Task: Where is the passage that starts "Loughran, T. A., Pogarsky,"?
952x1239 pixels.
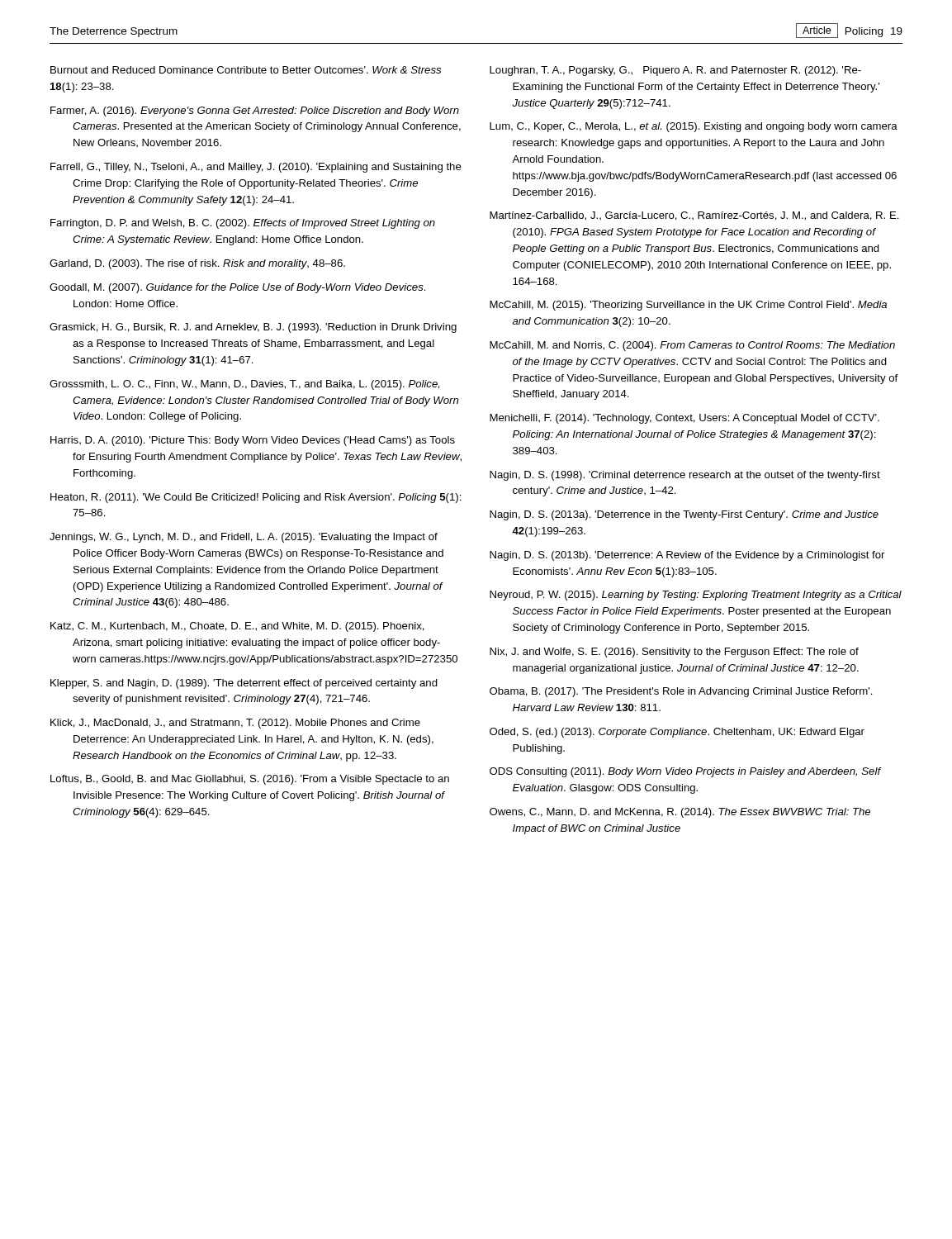Action: (x=685, y=86)
